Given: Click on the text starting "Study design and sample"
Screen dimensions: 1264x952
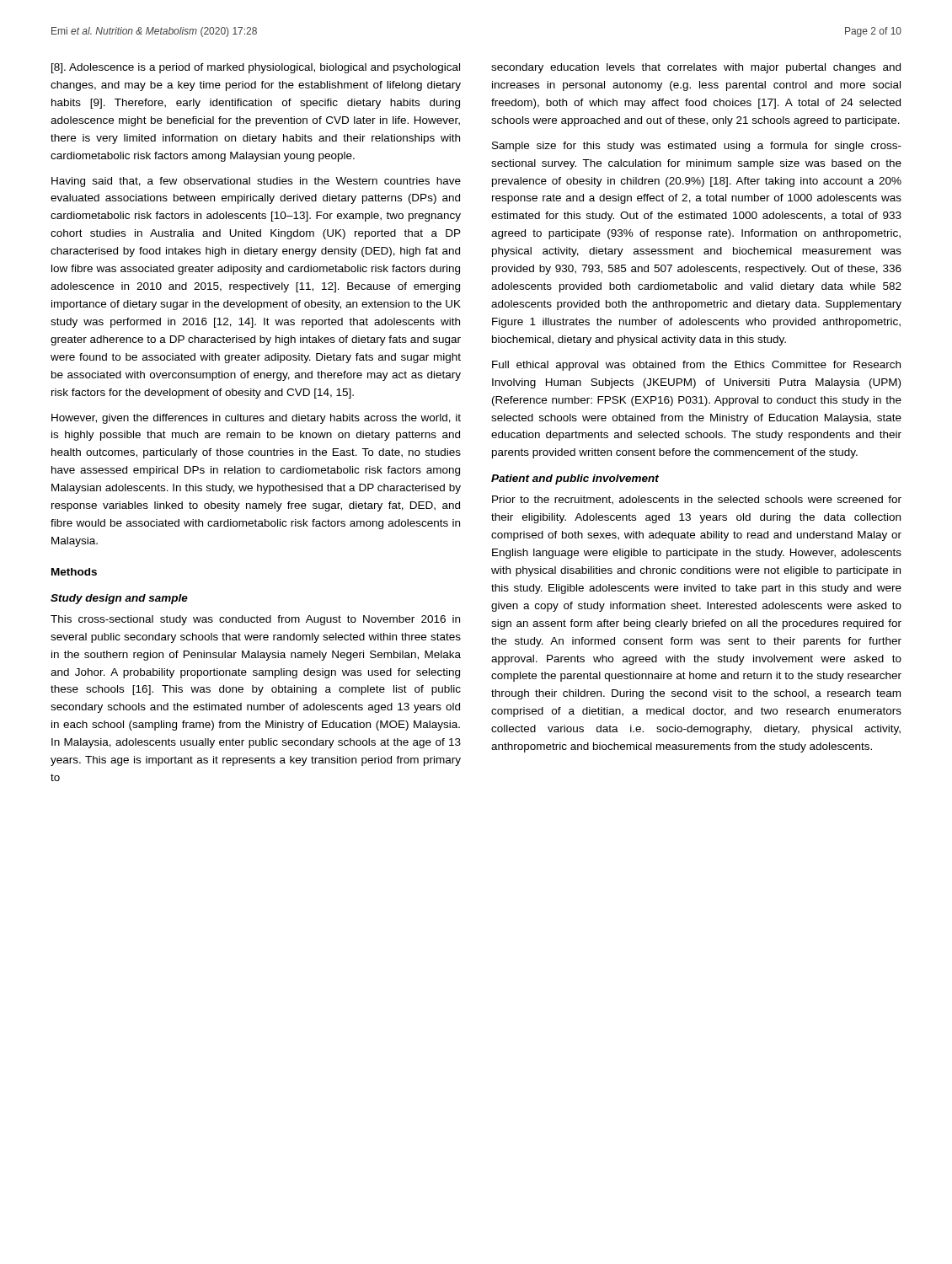Looking at the screenshot, I should pos(119,598).
